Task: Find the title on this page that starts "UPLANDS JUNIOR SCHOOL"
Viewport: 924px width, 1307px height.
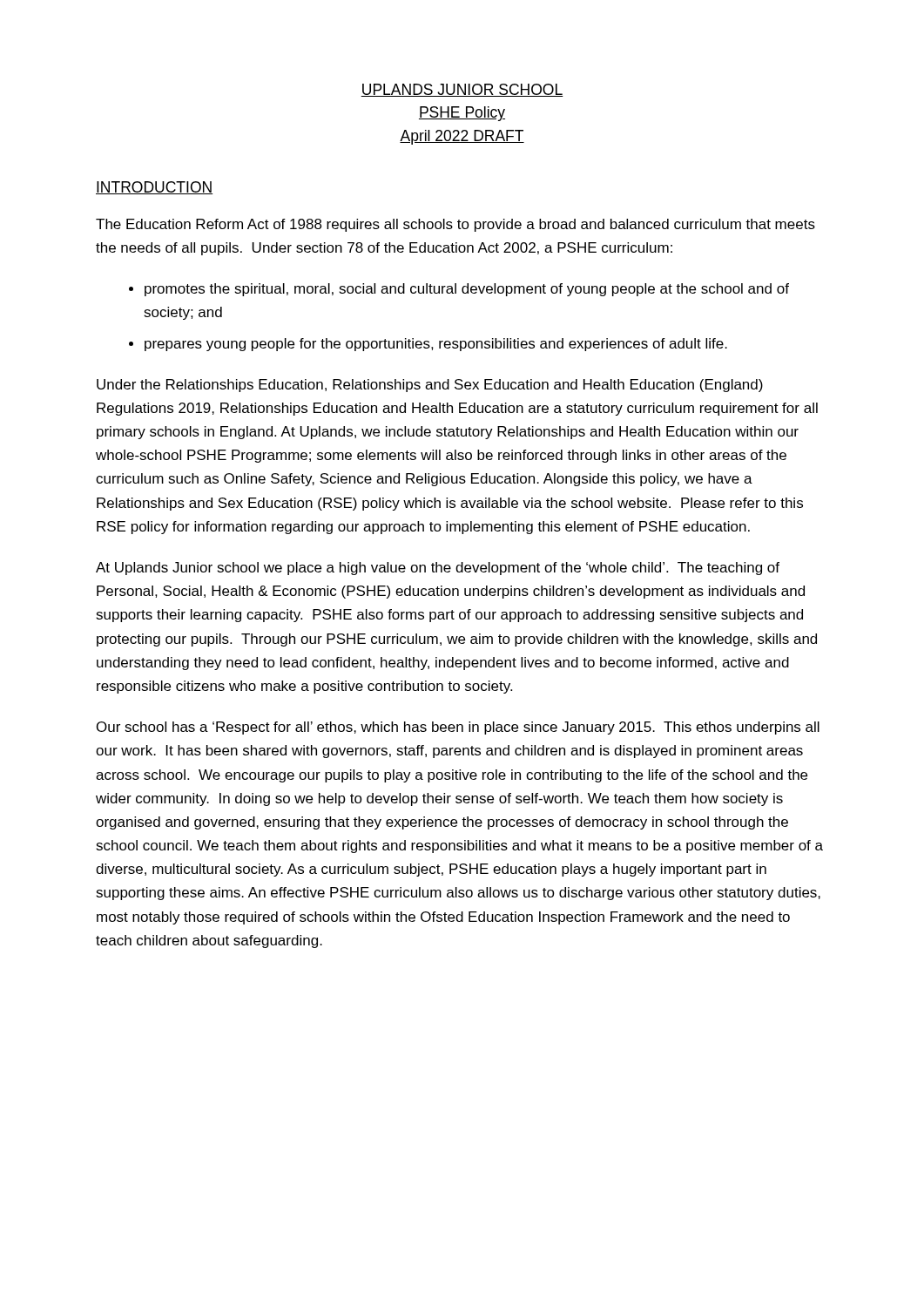Action: (462, 113)
